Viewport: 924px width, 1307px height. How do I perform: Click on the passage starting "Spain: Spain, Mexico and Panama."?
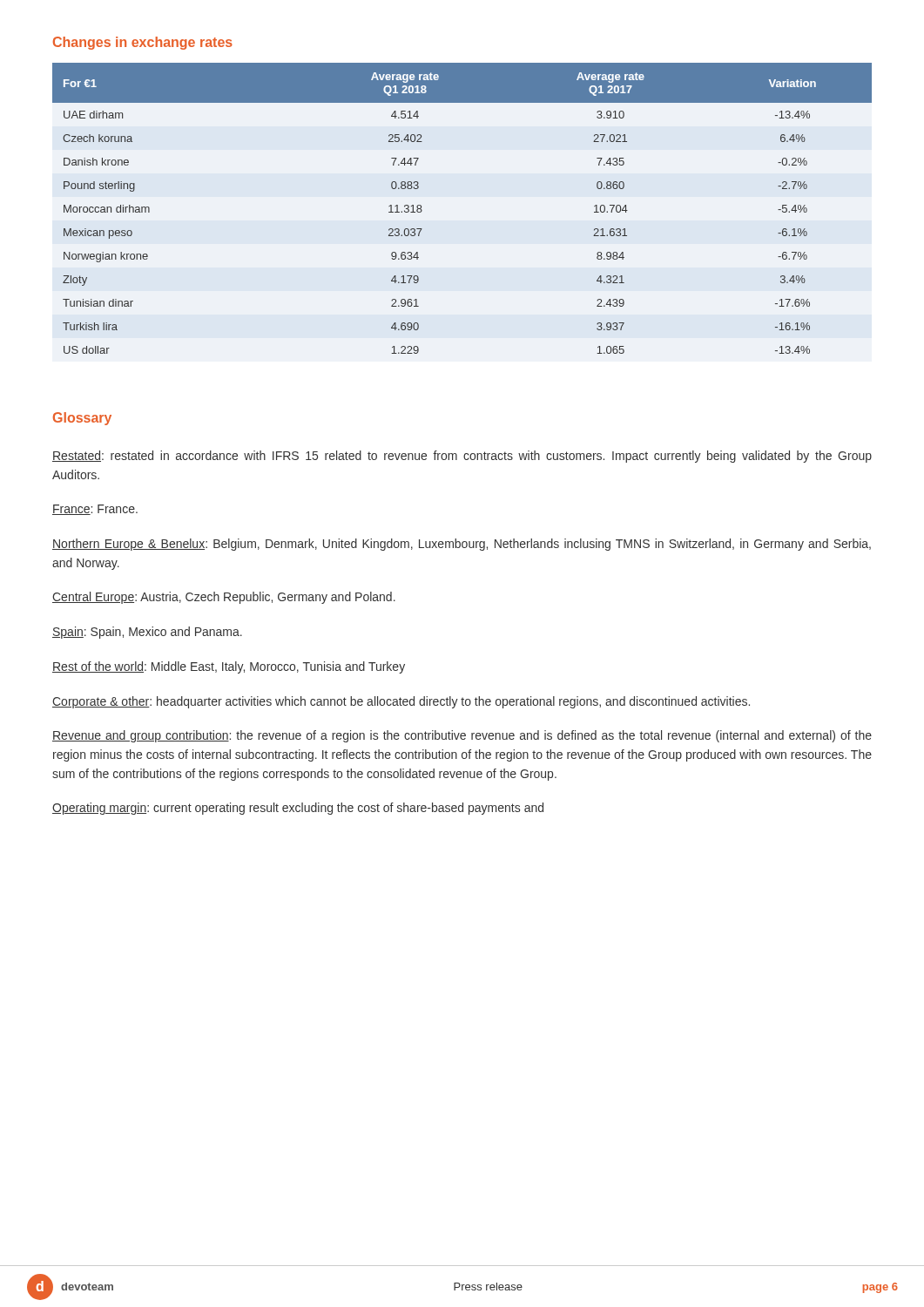click(148, 632)
